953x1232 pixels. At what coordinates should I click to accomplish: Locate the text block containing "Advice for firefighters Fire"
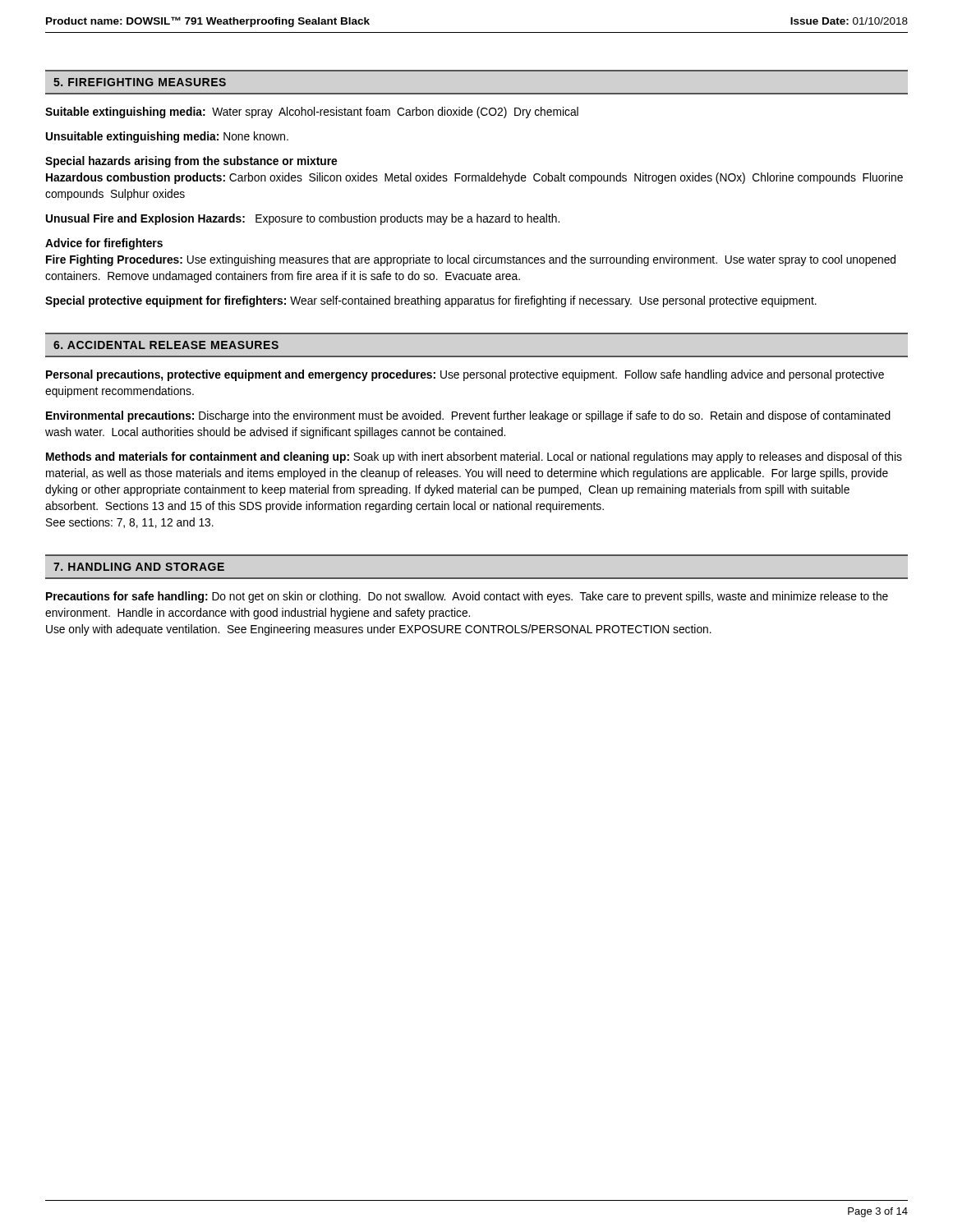point(471,260)
